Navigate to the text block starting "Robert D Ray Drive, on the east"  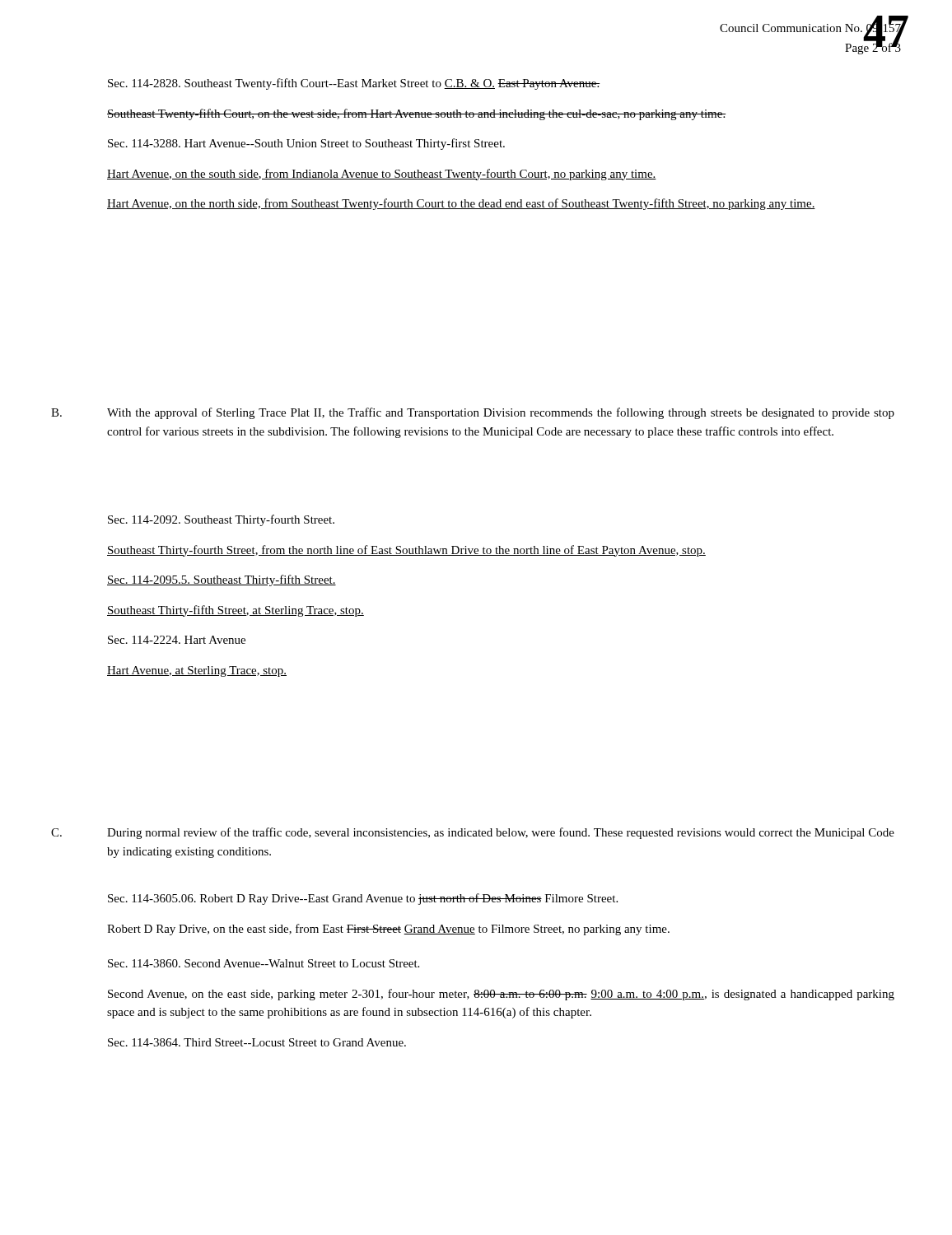coord(389,928)
